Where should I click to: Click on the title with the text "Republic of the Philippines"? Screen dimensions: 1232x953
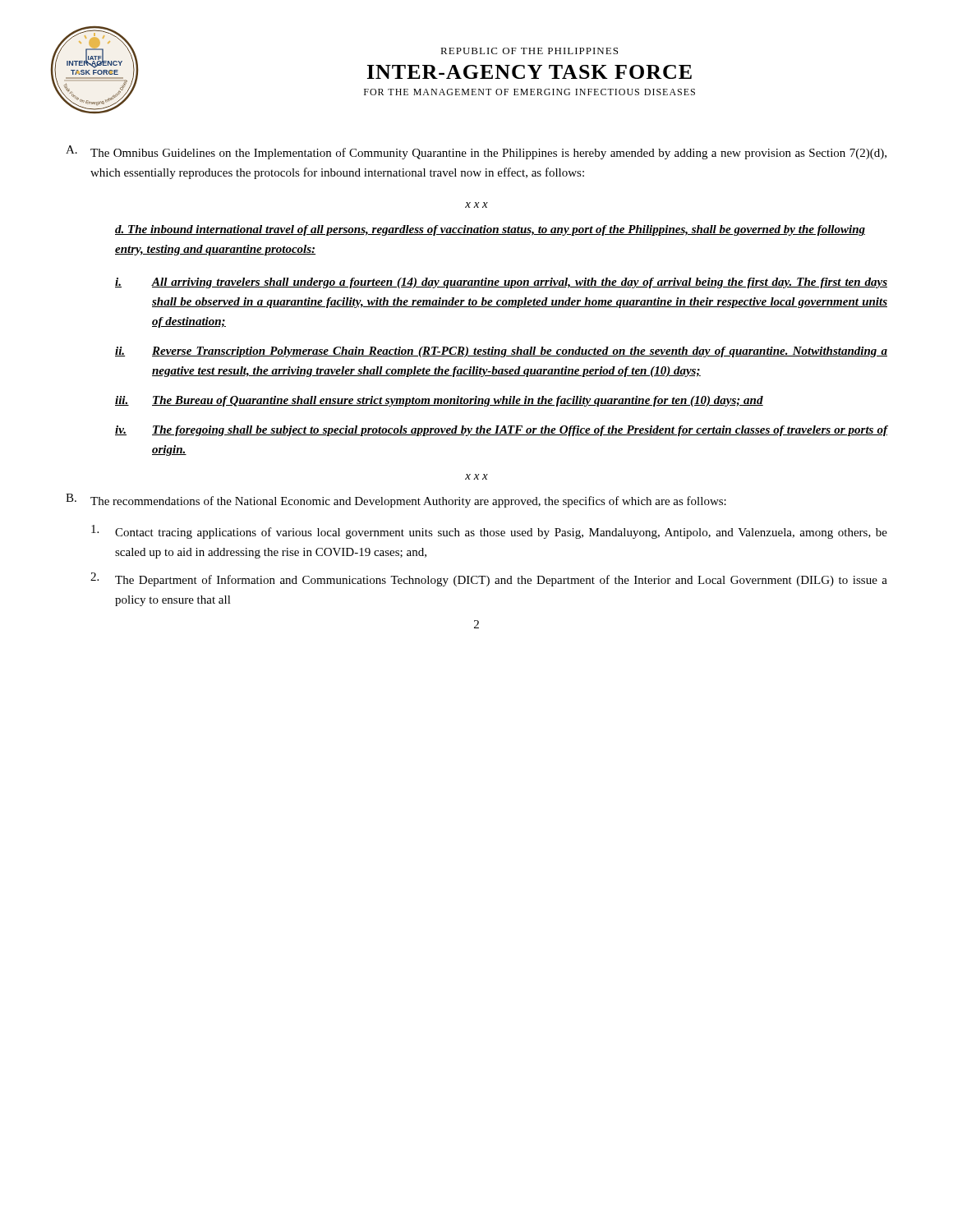pyautogui.click(x=530, y=71)
